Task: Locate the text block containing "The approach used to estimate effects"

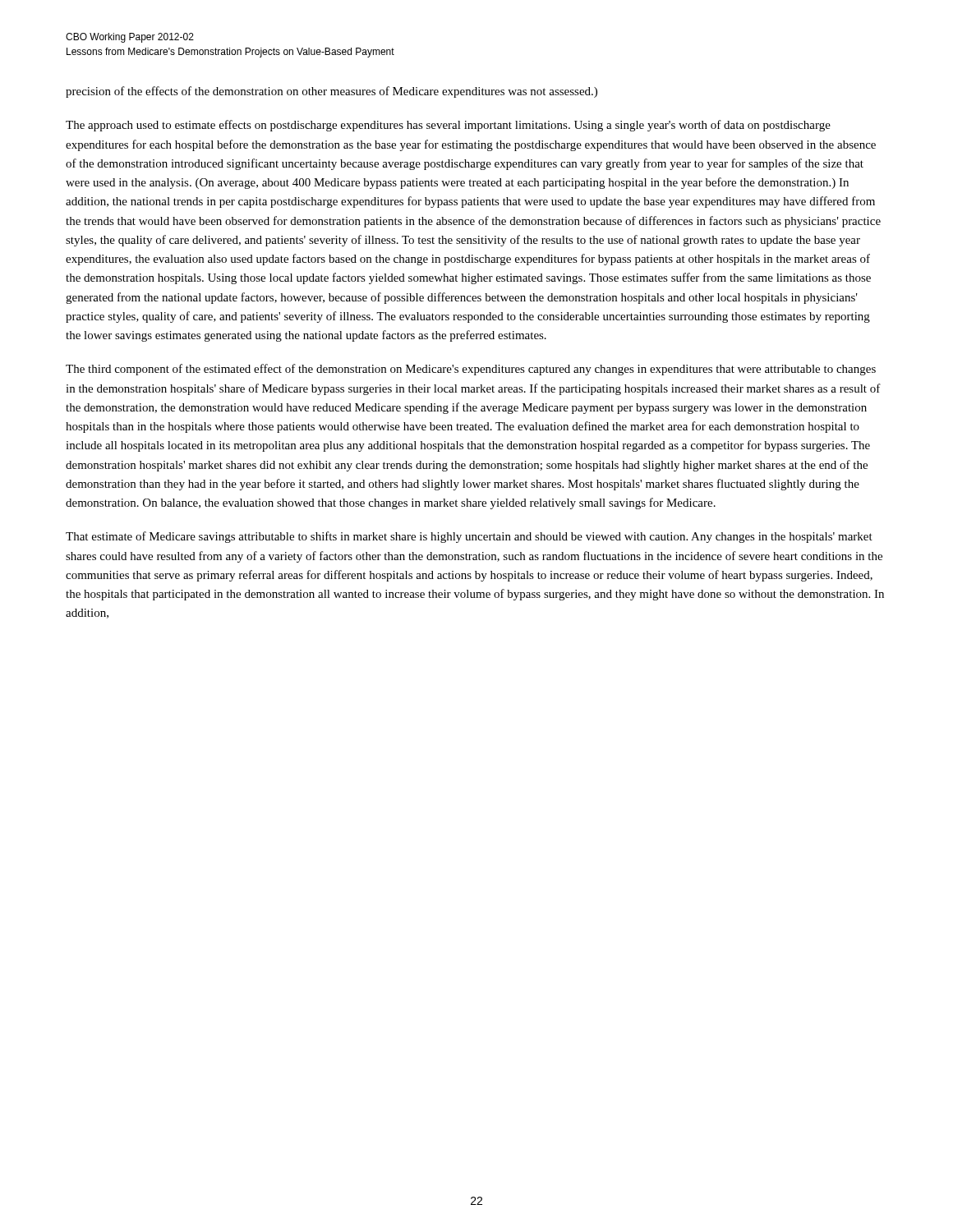Action: pos(473,230)
